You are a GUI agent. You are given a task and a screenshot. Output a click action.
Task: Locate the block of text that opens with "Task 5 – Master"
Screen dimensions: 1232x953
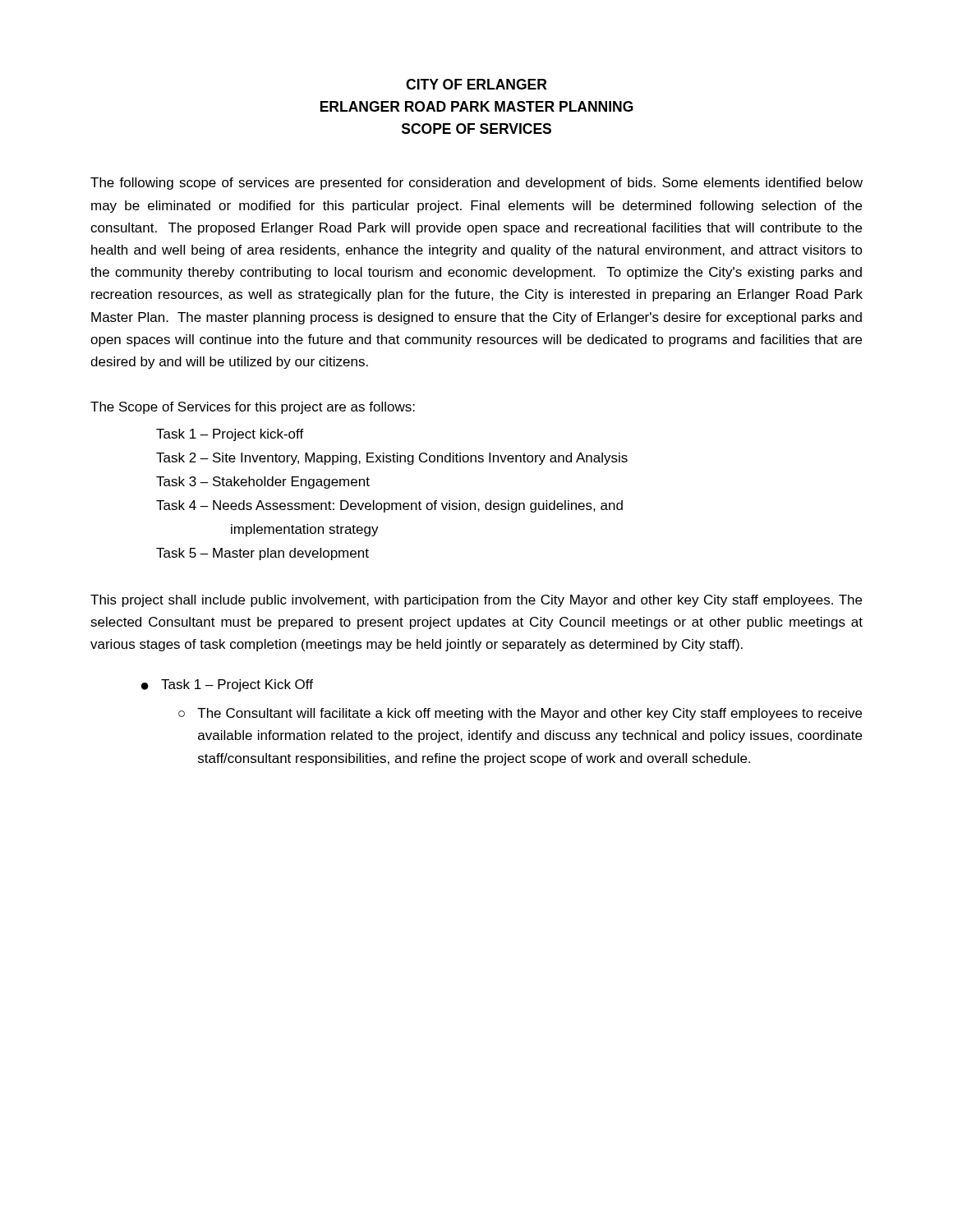point(262,553)
